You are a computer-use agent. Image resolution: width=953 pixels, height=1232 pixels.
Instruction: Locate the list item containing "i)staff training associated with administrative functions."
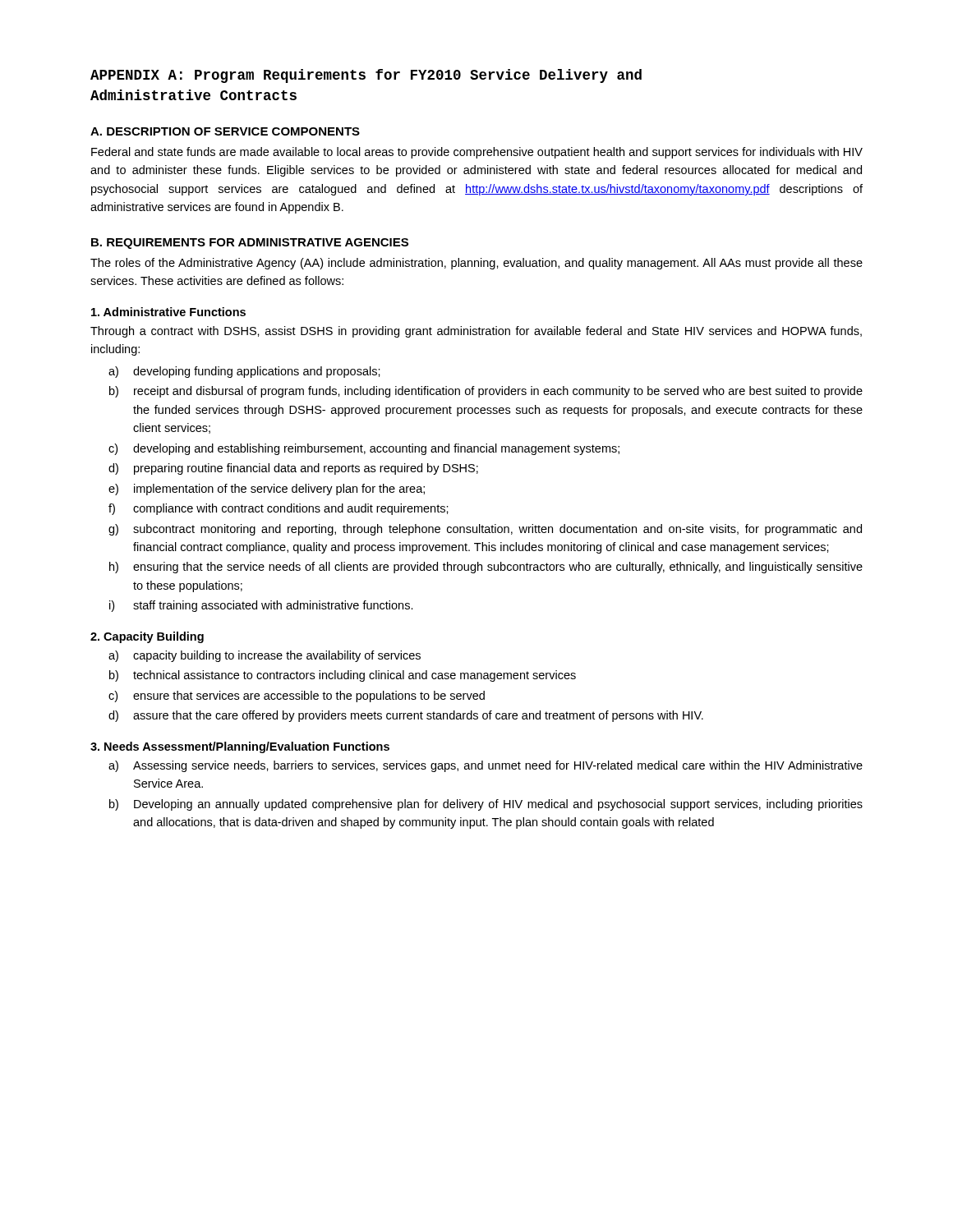tap(261, 606)
